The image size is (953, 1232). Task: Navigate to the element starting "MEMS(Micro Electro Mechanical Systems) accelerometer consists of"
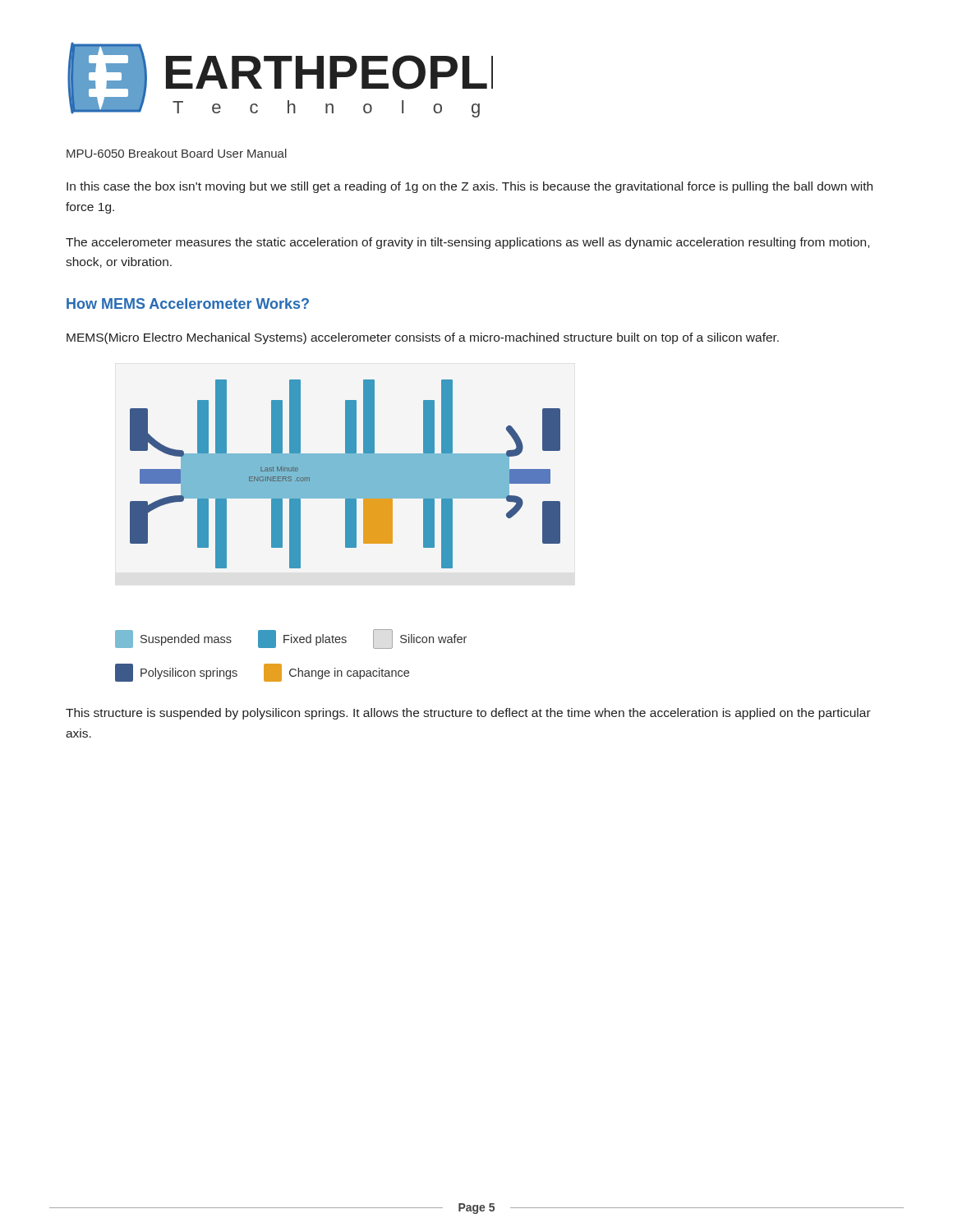pos(423,337)
